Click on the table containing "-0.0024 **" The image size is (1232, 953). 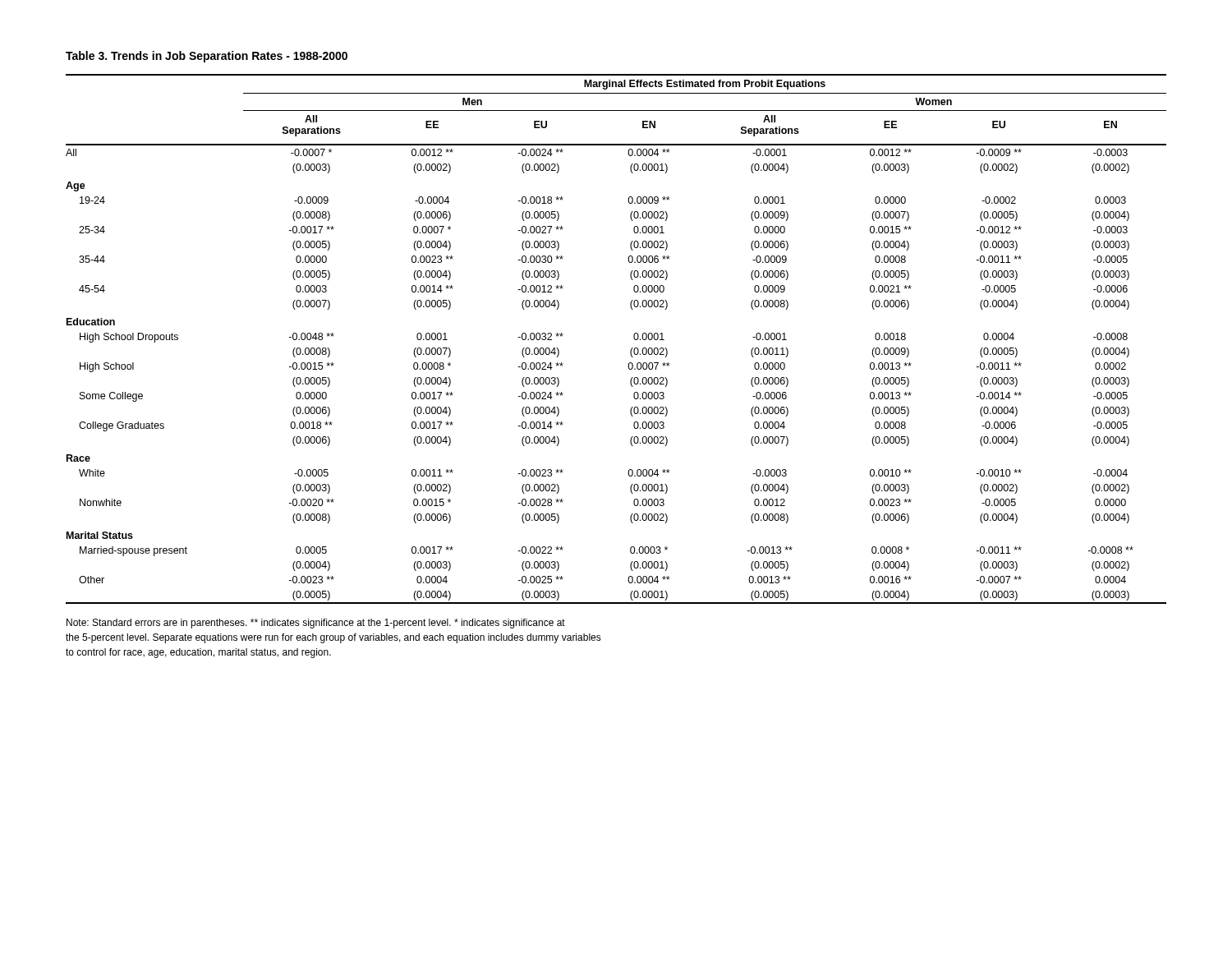click(x=616, y=339)
